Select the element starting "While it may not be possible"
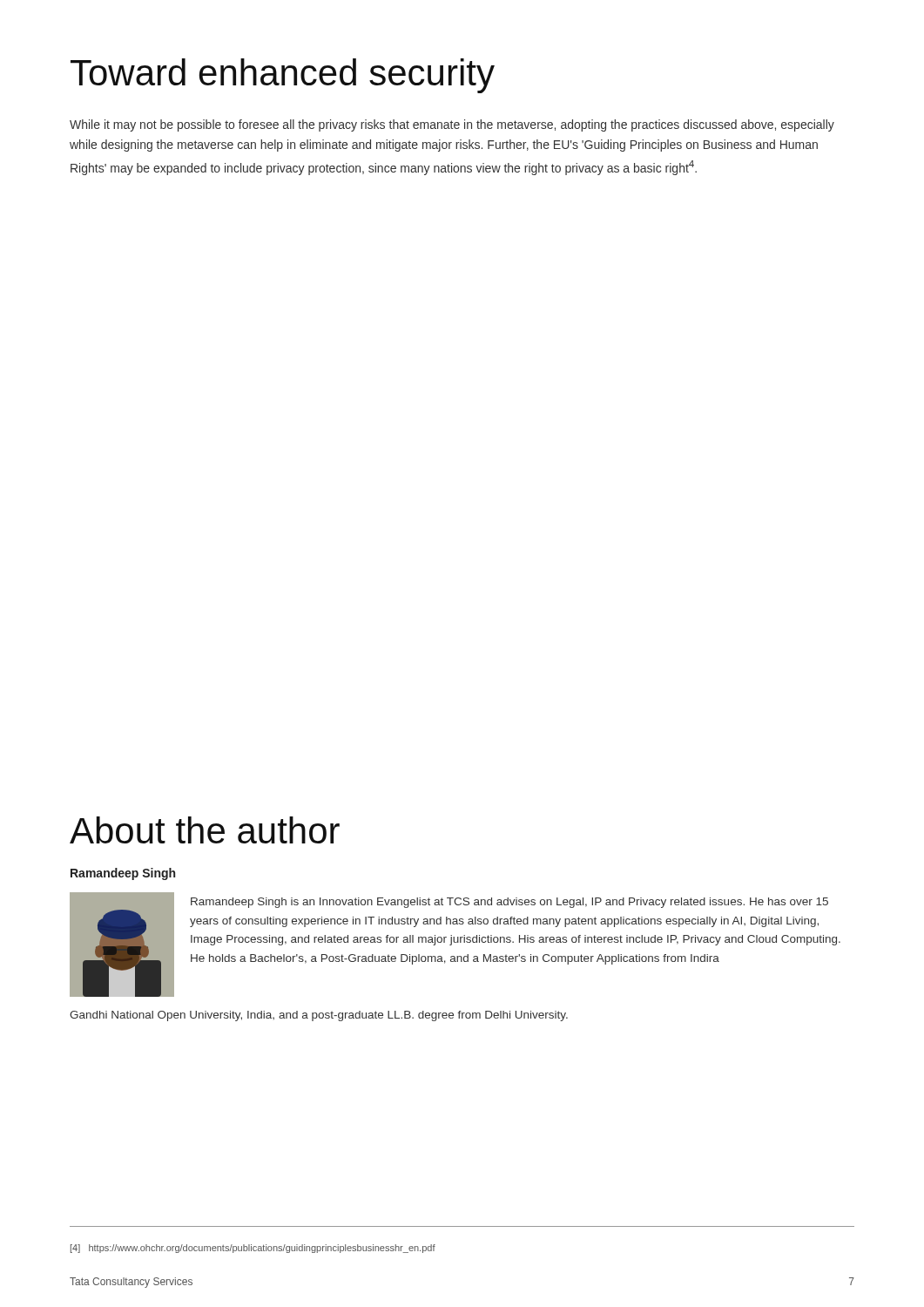Image resolution: width=924 pixels, height=1307 pixels. pyautogui.click(x=452, y=147)
